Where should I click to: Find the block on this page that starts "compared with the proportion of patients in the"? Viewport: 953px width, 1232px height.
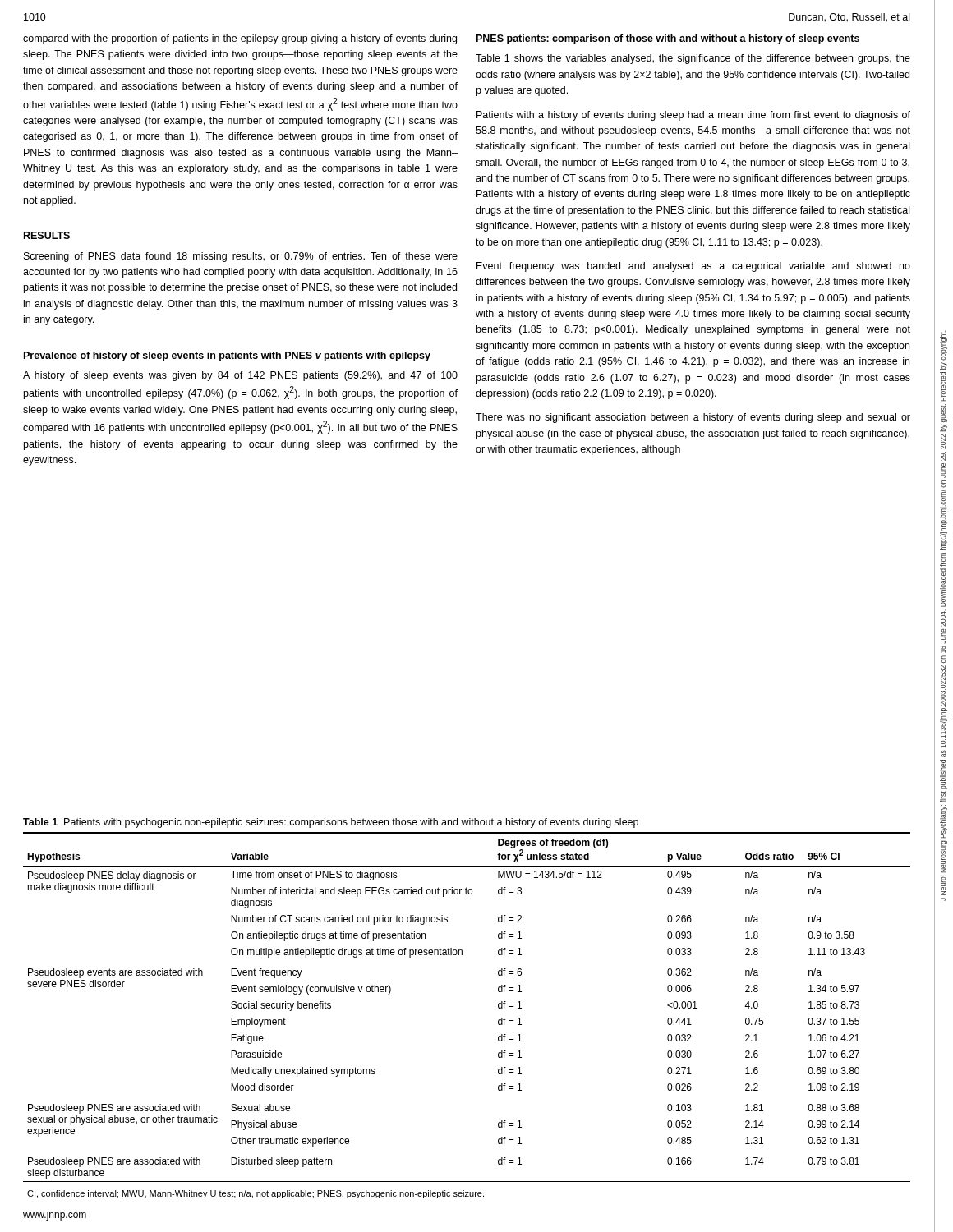[240, 120]
